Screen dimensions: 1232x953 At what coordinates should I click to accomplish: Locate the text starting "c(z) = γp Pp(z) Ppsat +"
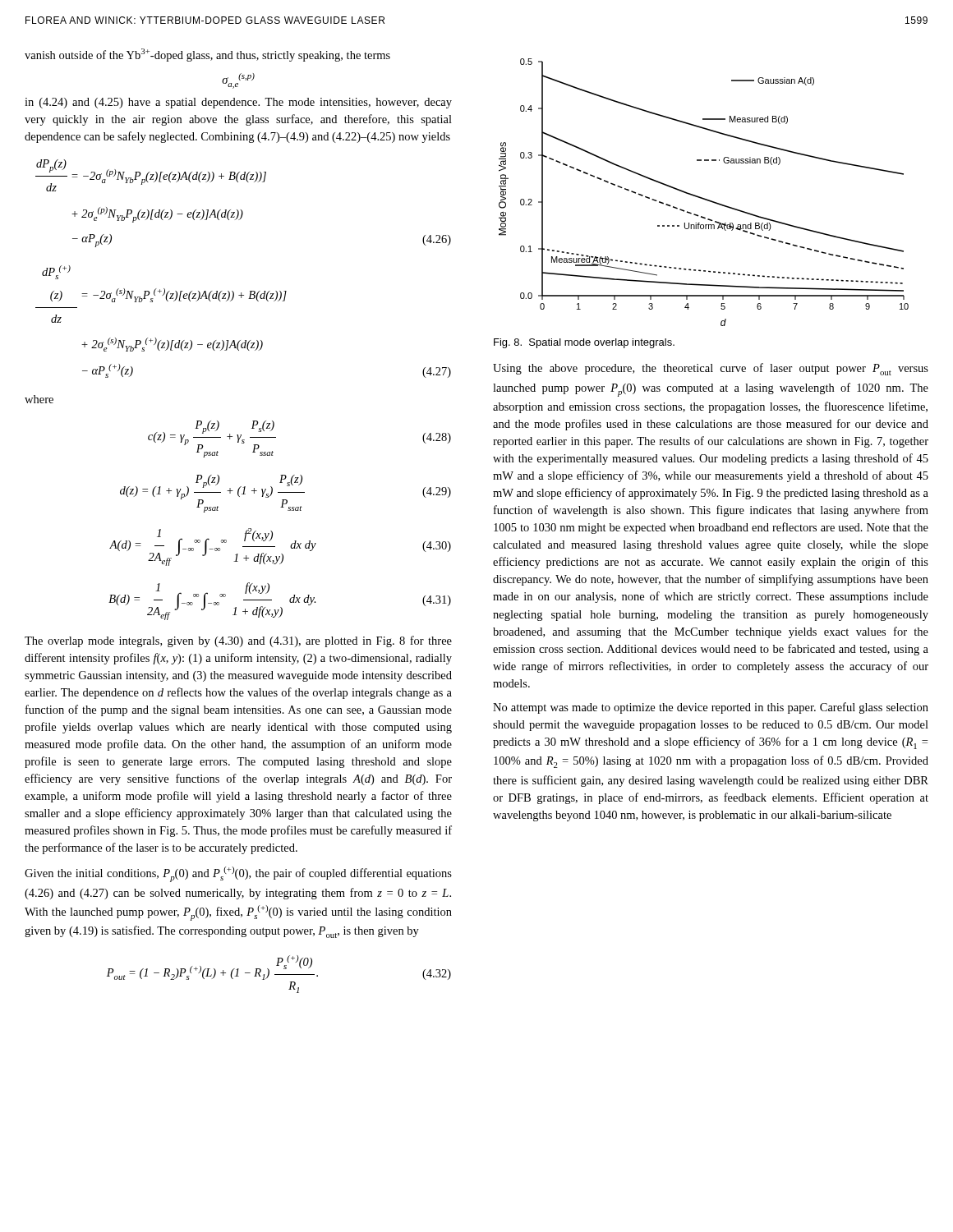pos(238,438)
